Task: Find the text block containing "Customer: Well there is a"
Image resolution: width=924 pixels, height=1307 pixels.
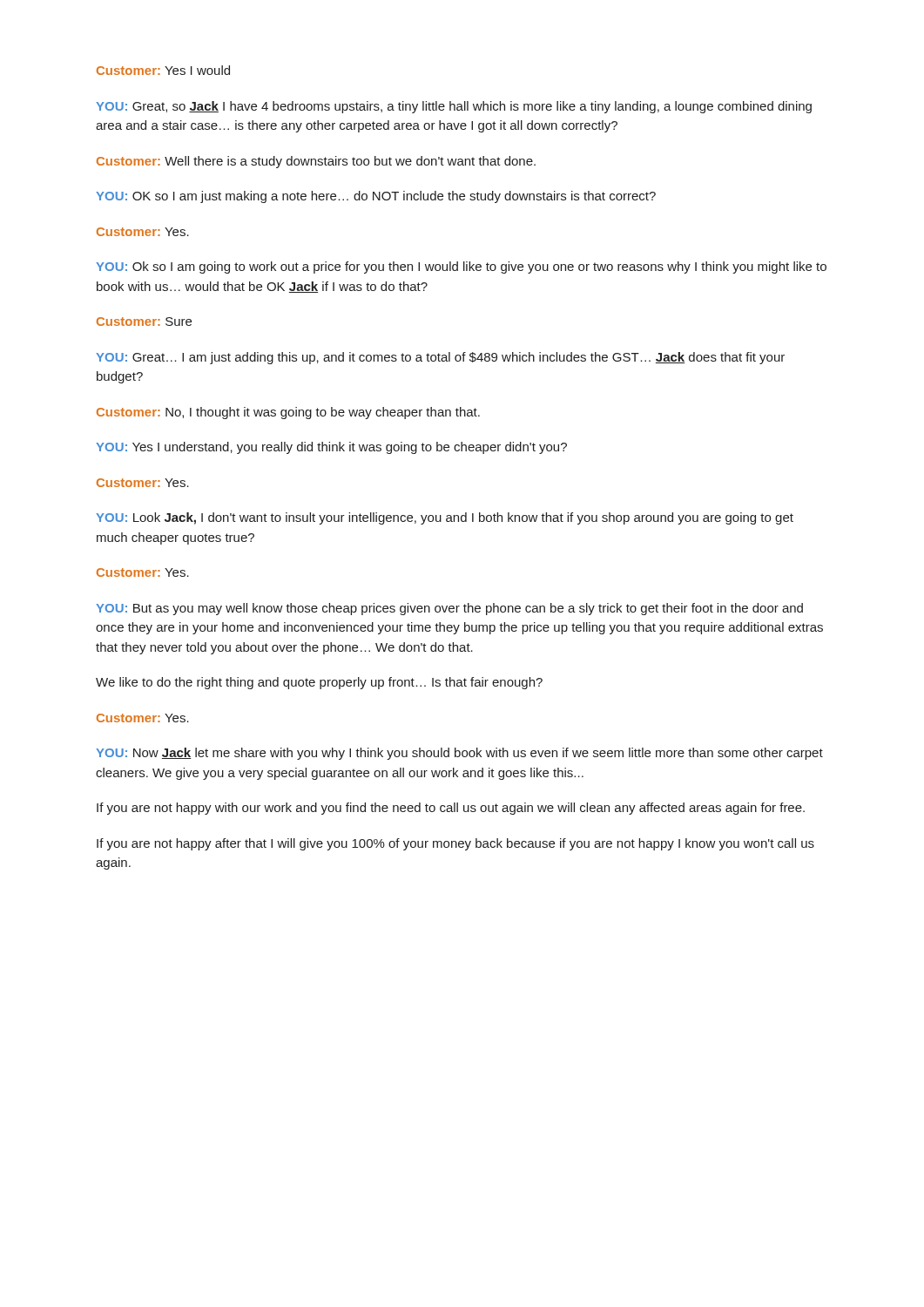Action: point(316,160)
